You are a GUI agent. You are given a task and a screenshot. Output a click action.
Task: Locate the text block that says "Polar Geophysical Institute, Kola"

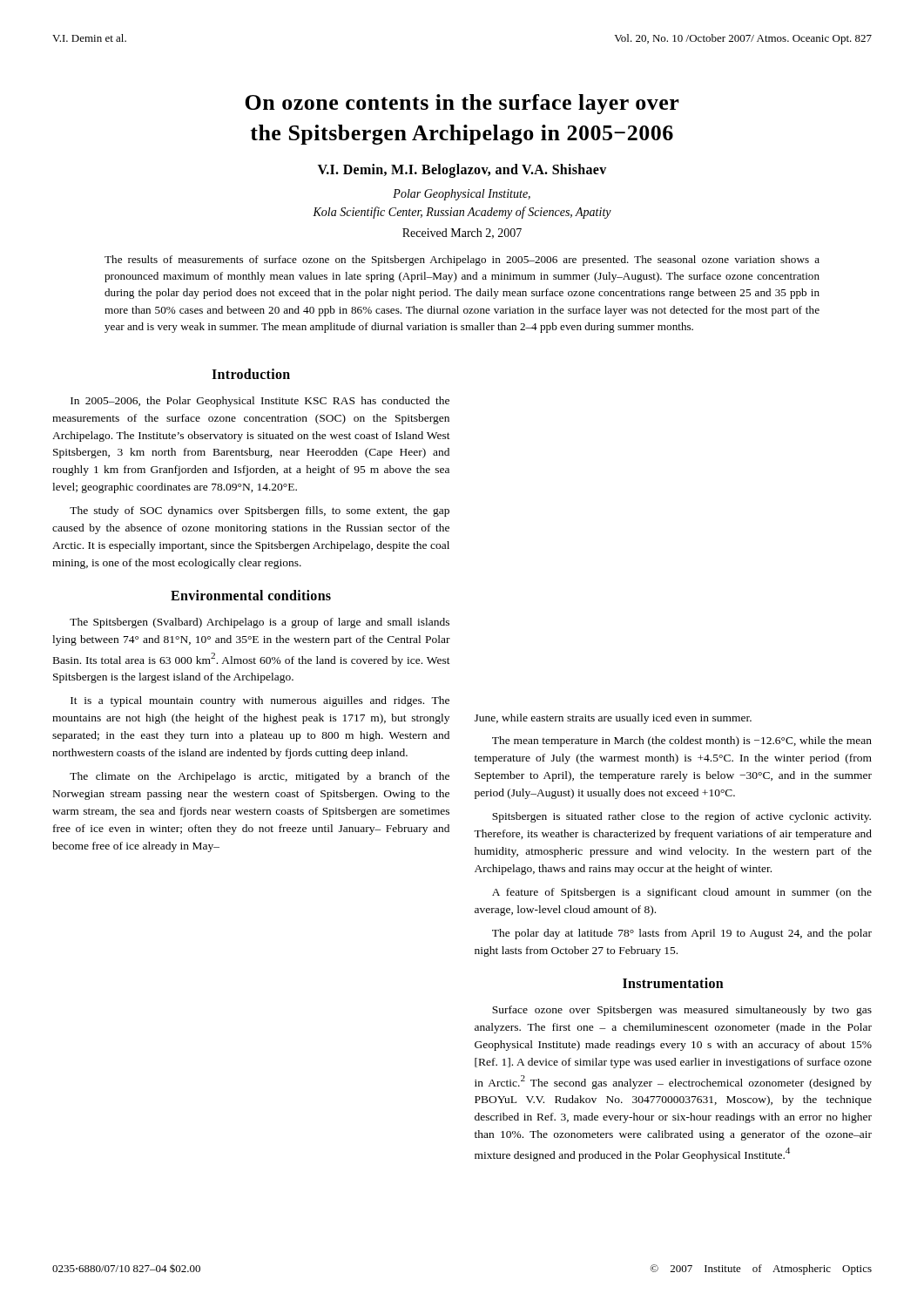(462, 203)
